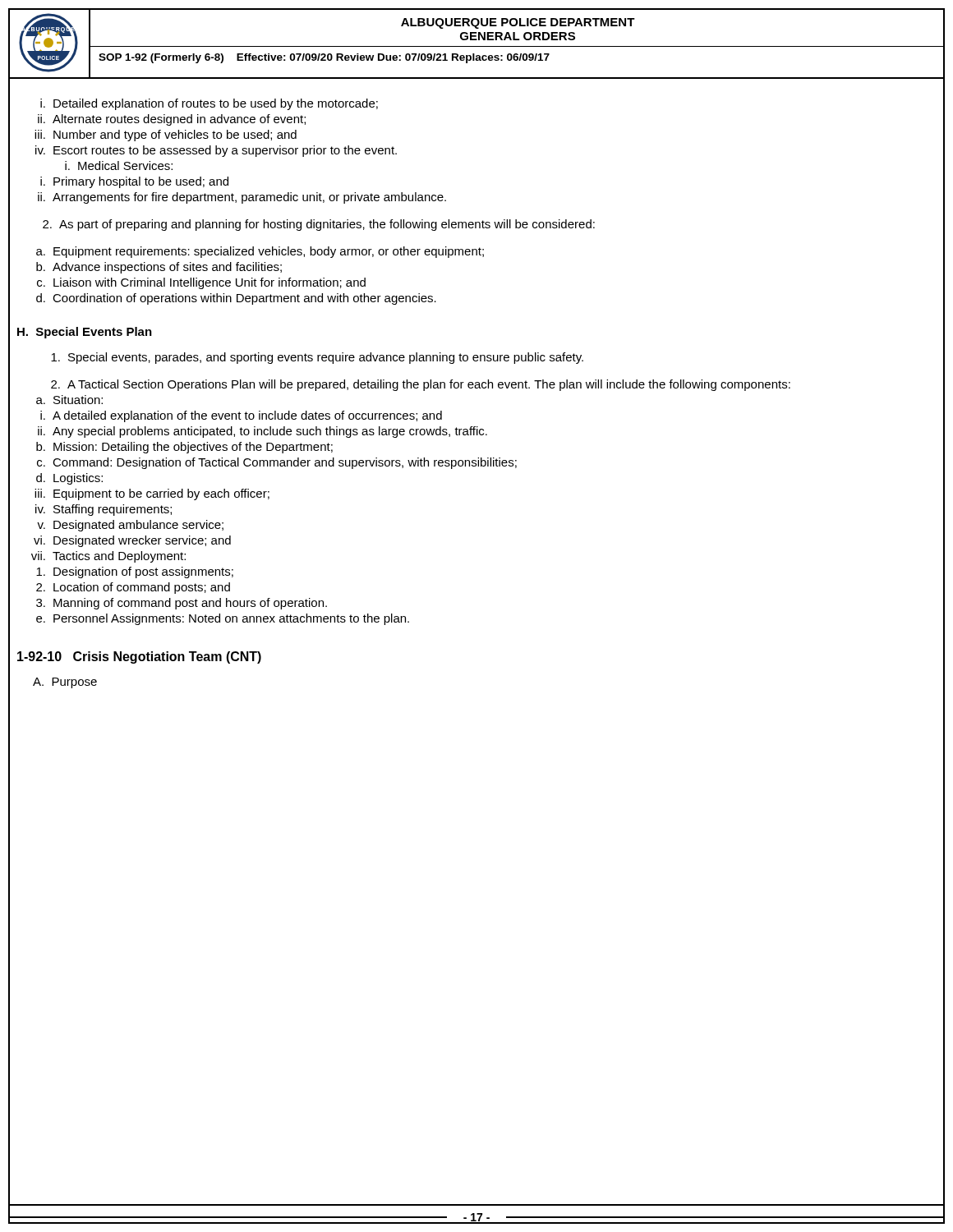Viewport: 953px width, 1232px height.
Task: Locate the block starting "i. Detailed explanation of routes to"
Action: 209,104
